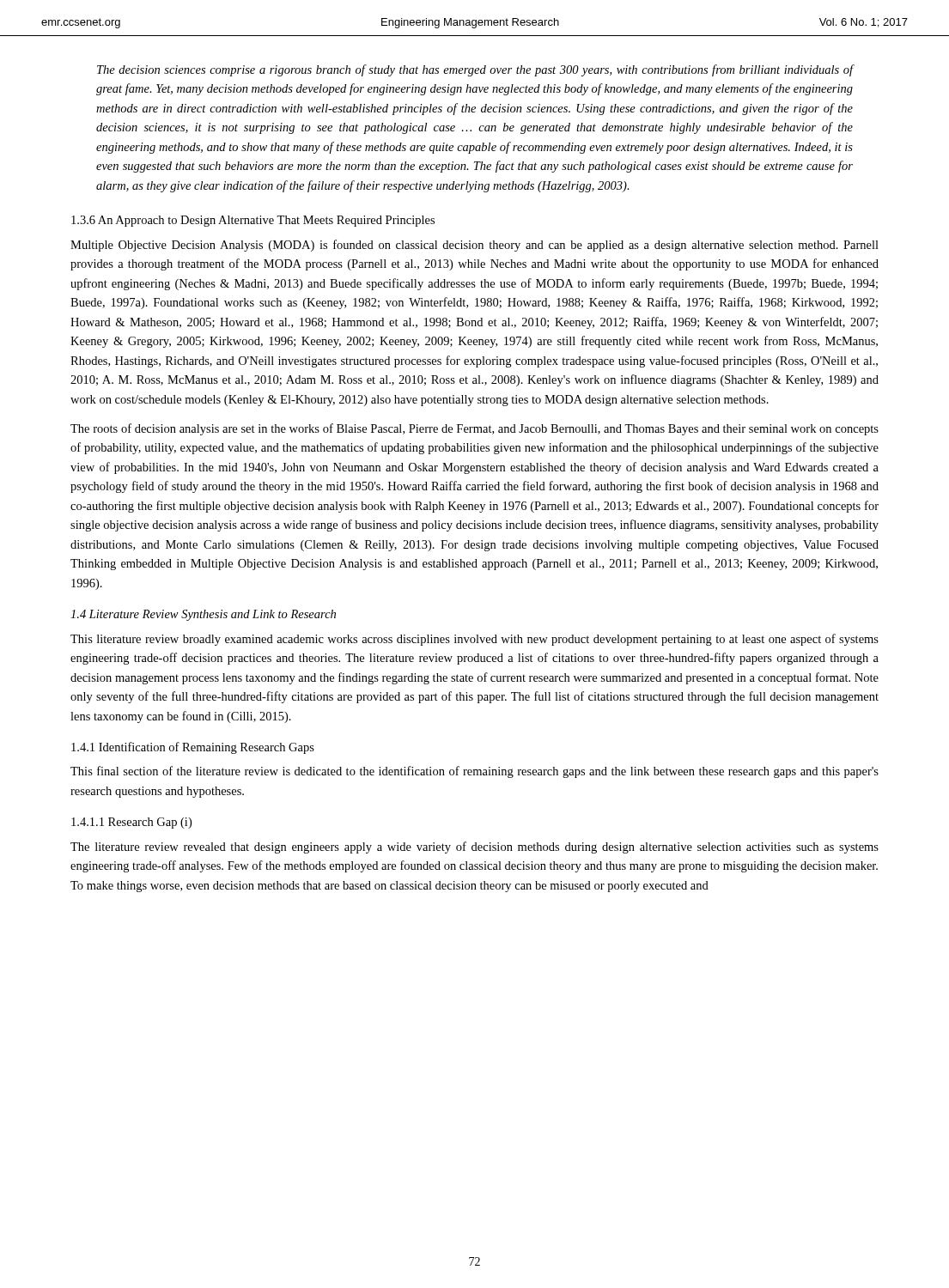Find the section header containing "1.4 Literature Review Synthesis and Link to"
Image resolution: width=949 pixels, height=1288 pixels.
pyautogui.click(x=203, y=614)
